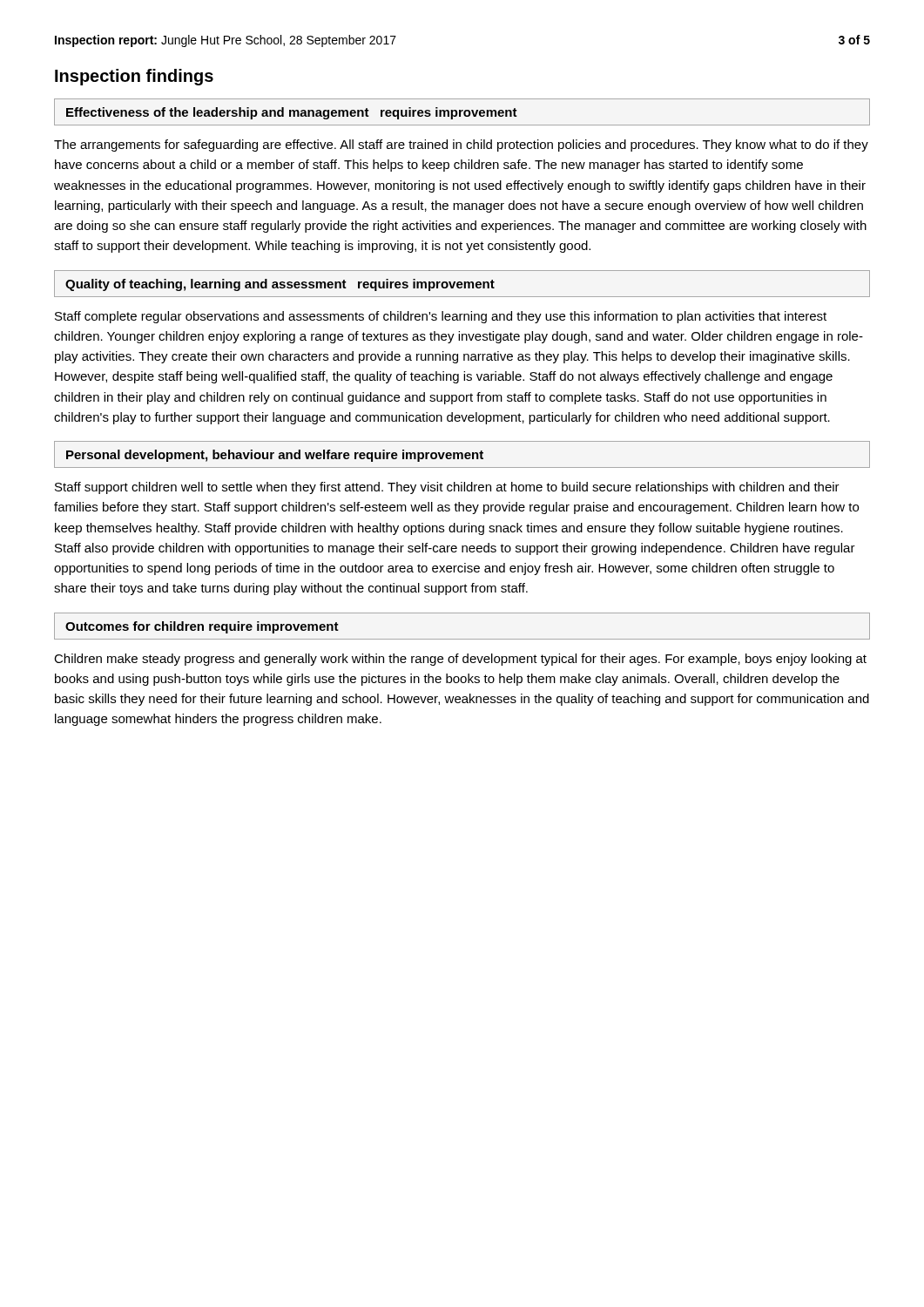Image resolution: width=924 pixels, height=1307 pixels.
Task: Select the text starting "Effectiveness of the leadership and management requires"
Action: click(x=291, y=112)
